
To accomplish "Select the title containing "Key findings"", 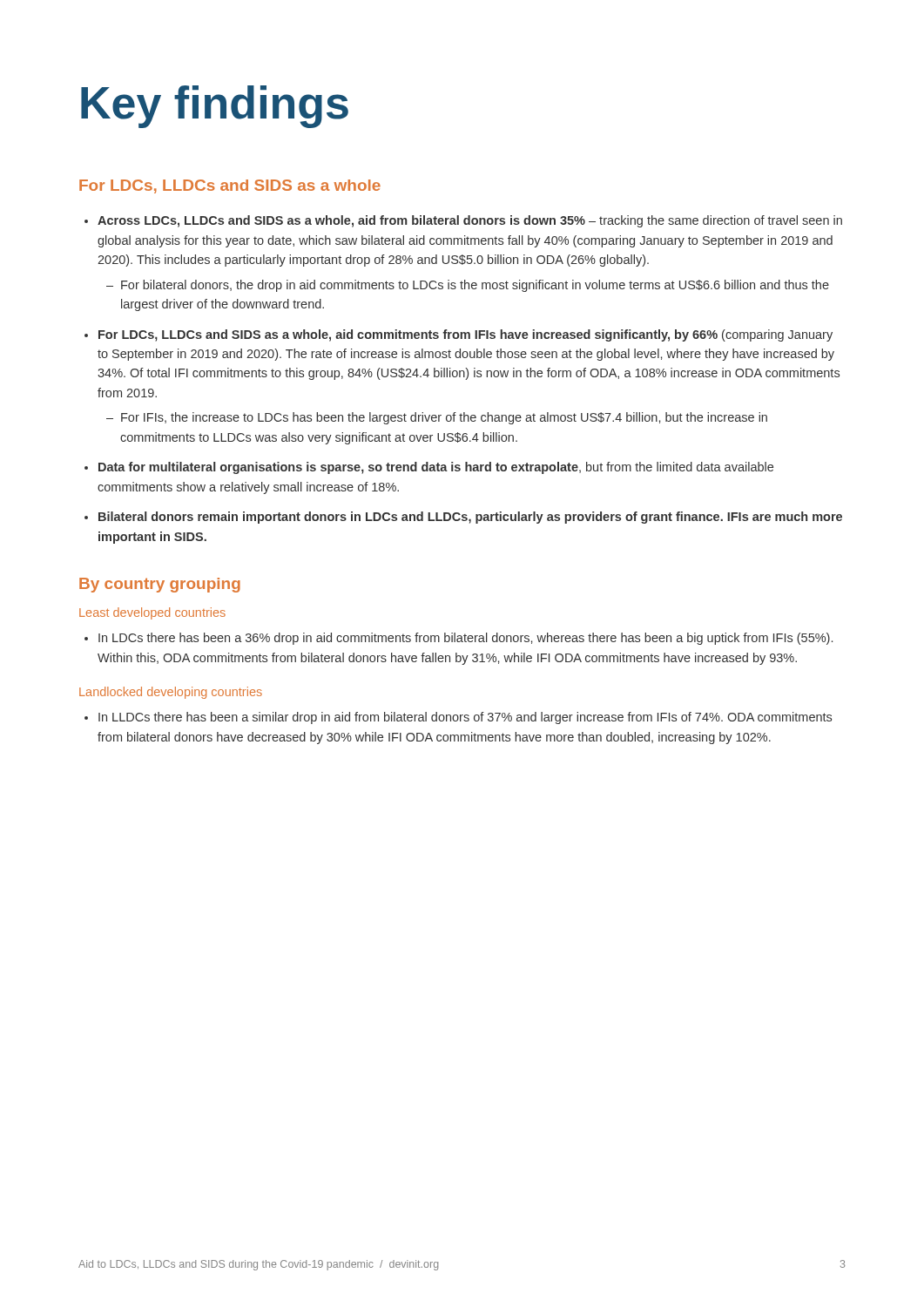I will pyautogui.click(x=214, y=103).
